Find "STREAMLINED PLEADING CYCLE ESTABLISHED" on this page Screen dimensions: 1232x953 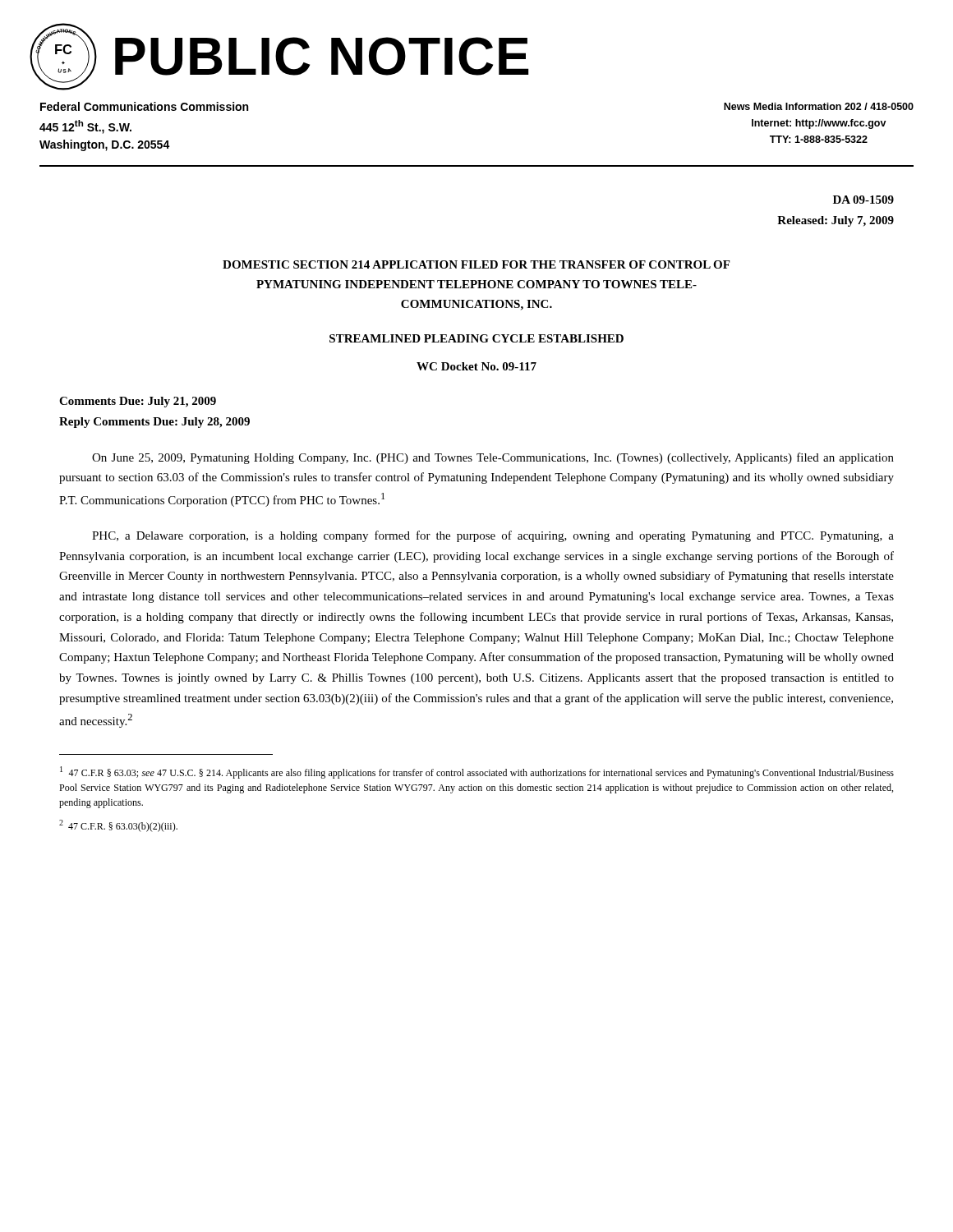[476, 338]
